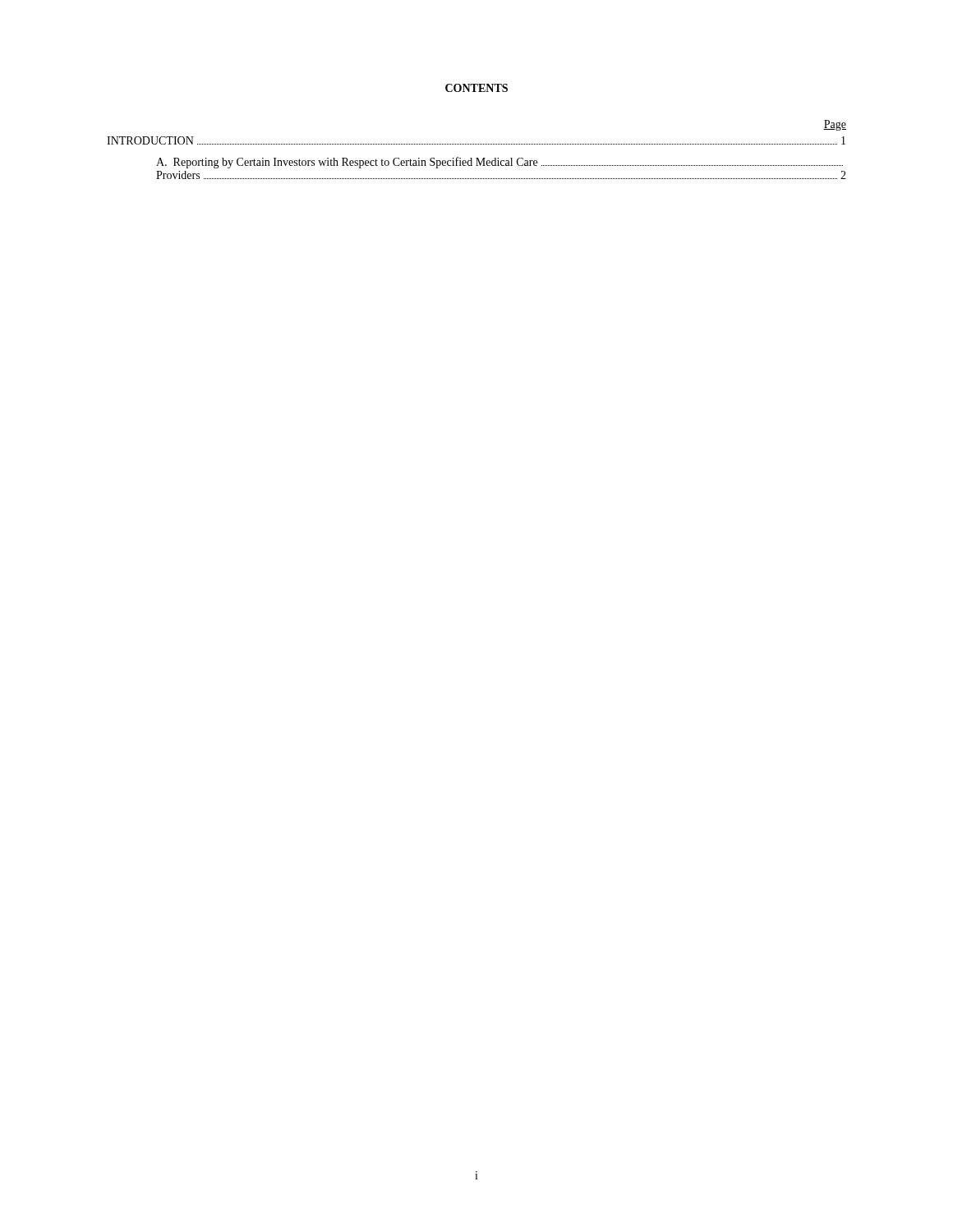Point to the block beginning "A. Reporting by Certain Investors"
Screen dimensions: 1232x953
(501, 169)
